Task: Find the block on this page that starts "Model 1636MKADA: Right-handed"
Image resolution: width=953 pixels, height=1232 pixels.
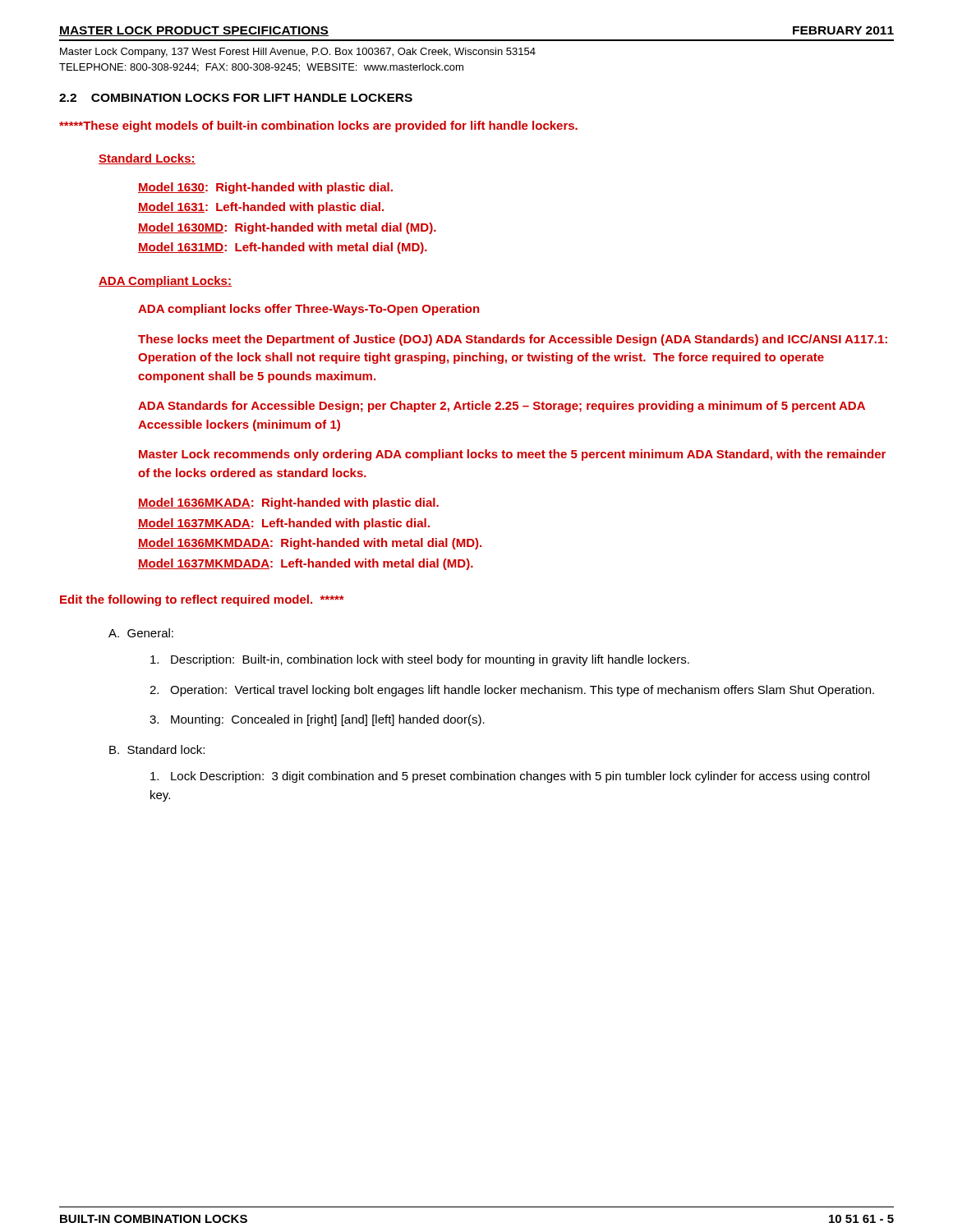Action: pos(289,502)
